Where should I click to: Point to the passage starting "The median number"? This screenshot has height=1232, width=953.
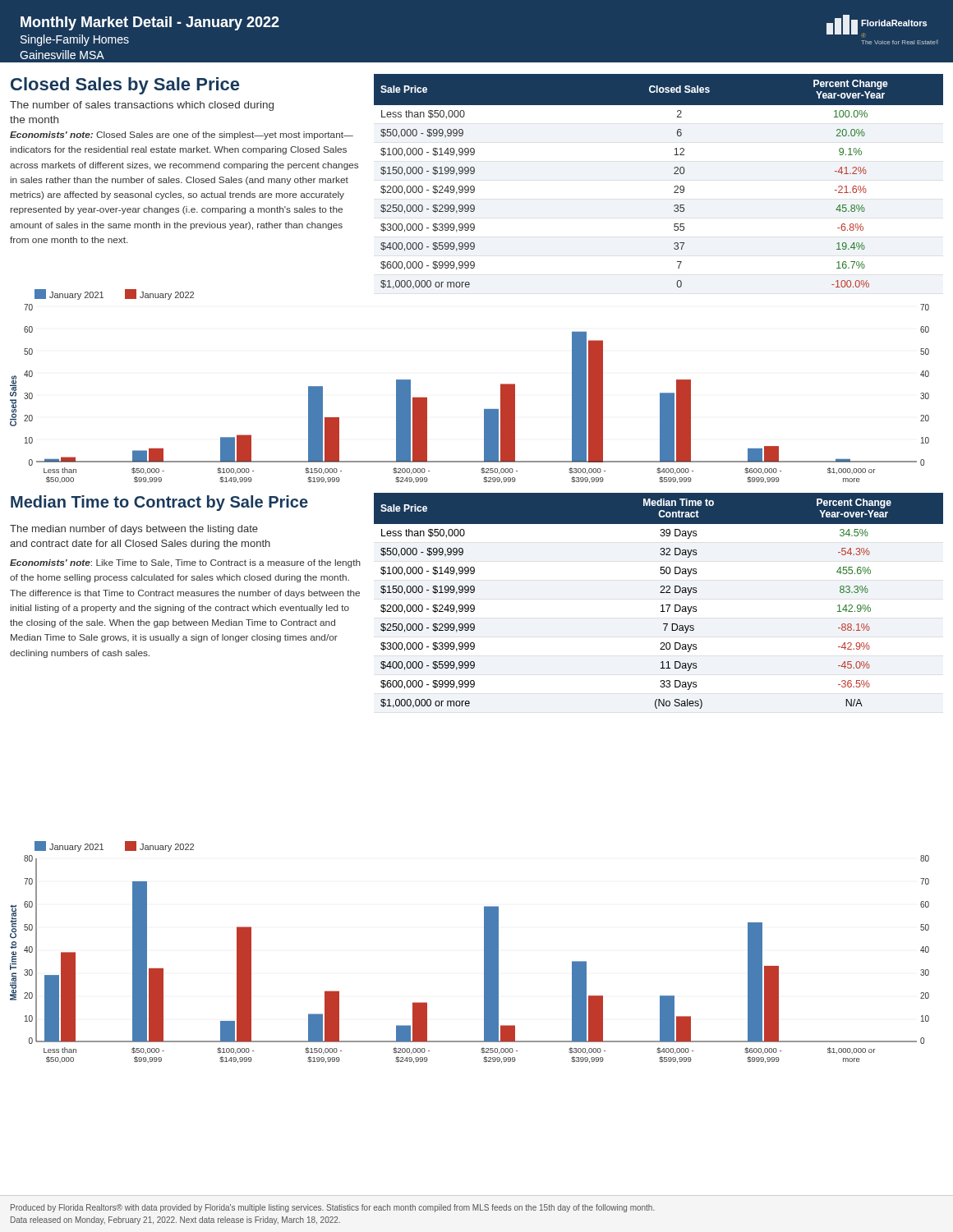pos(140,536)
